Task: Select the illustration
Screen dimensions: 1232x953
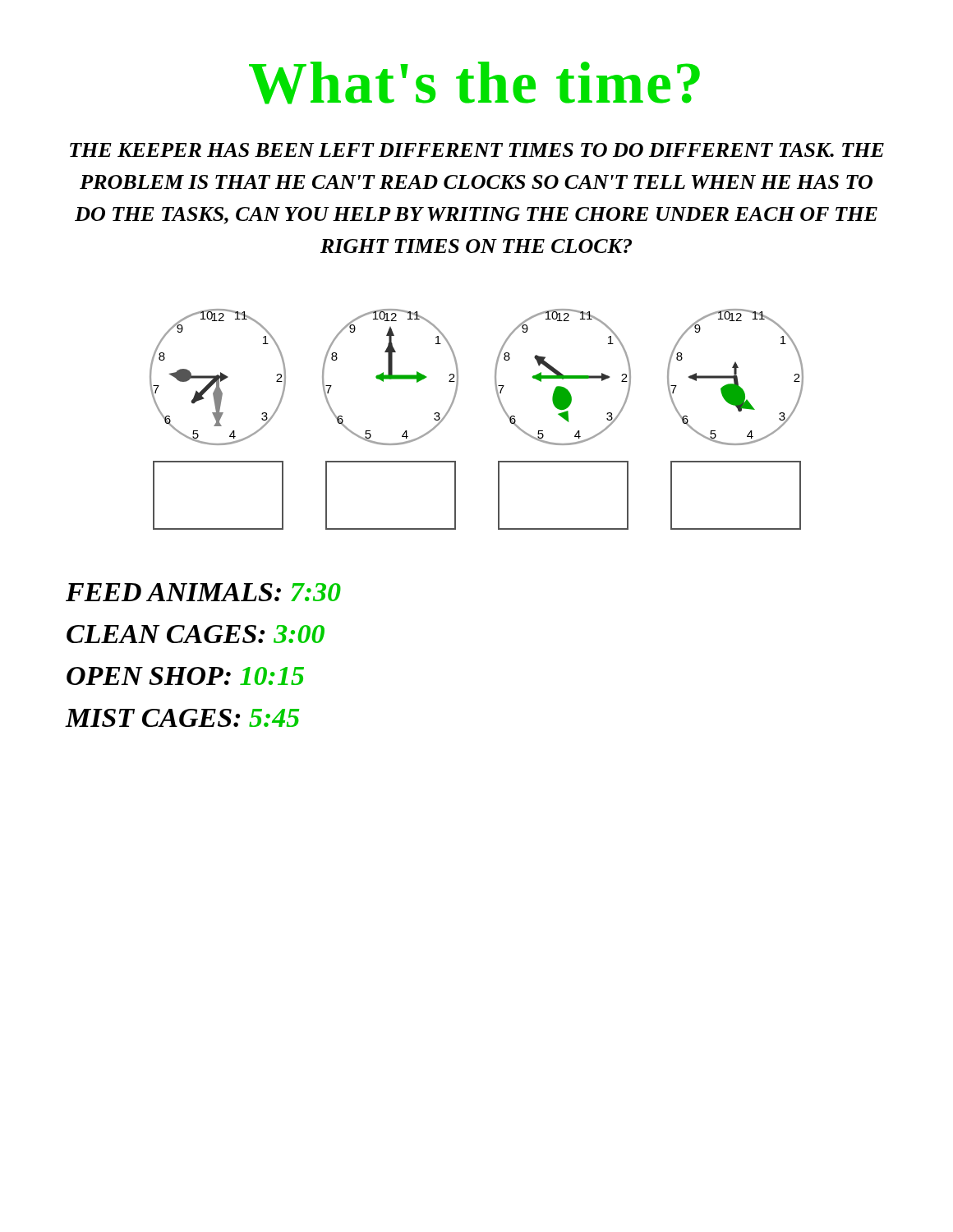Action: click(476, 416)
